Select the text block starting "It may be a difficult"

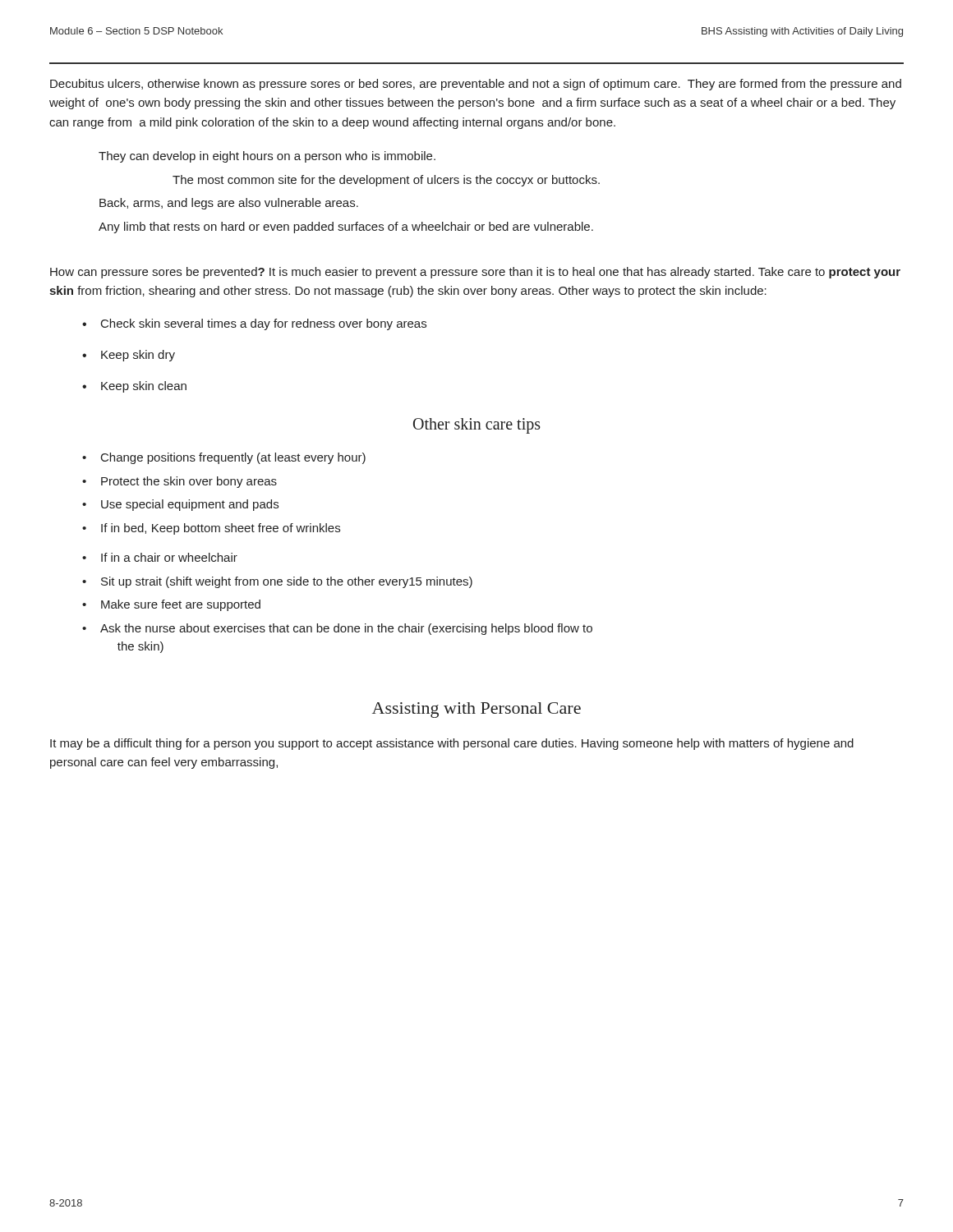[452, 752]
